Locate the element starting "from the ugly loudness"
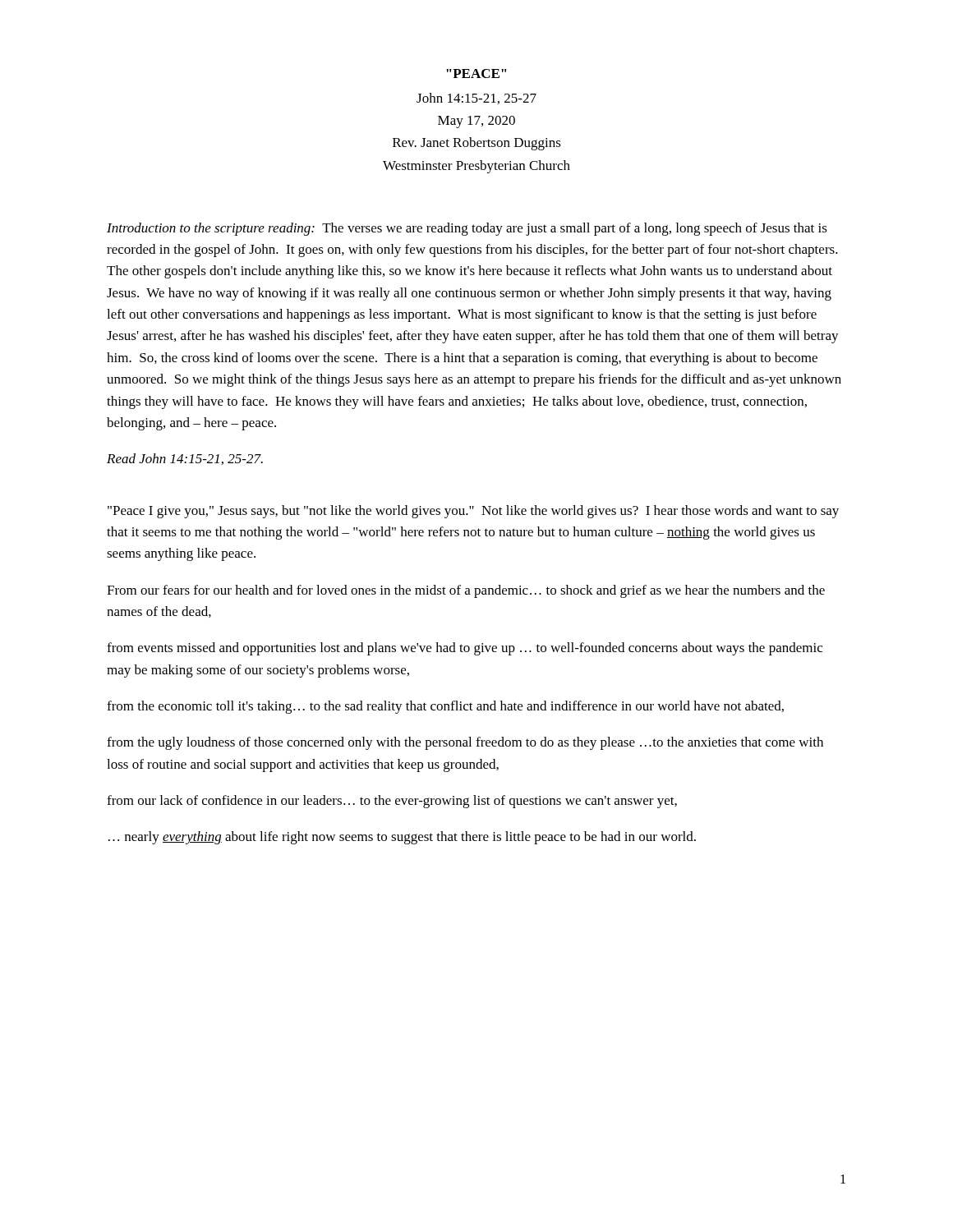 pos(465,753)
